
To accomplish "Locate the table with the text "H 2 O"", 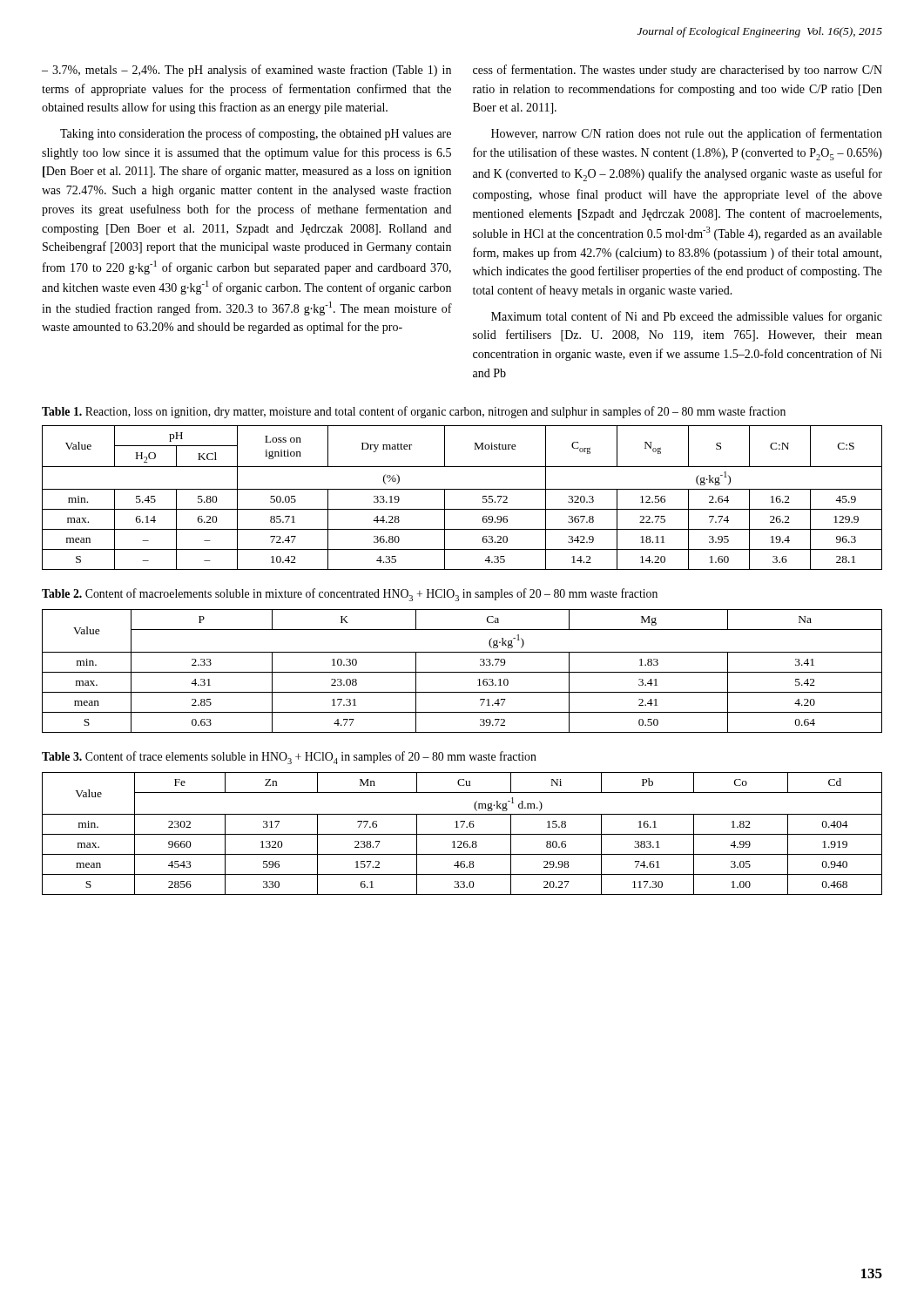I will (x=462, y=497).
